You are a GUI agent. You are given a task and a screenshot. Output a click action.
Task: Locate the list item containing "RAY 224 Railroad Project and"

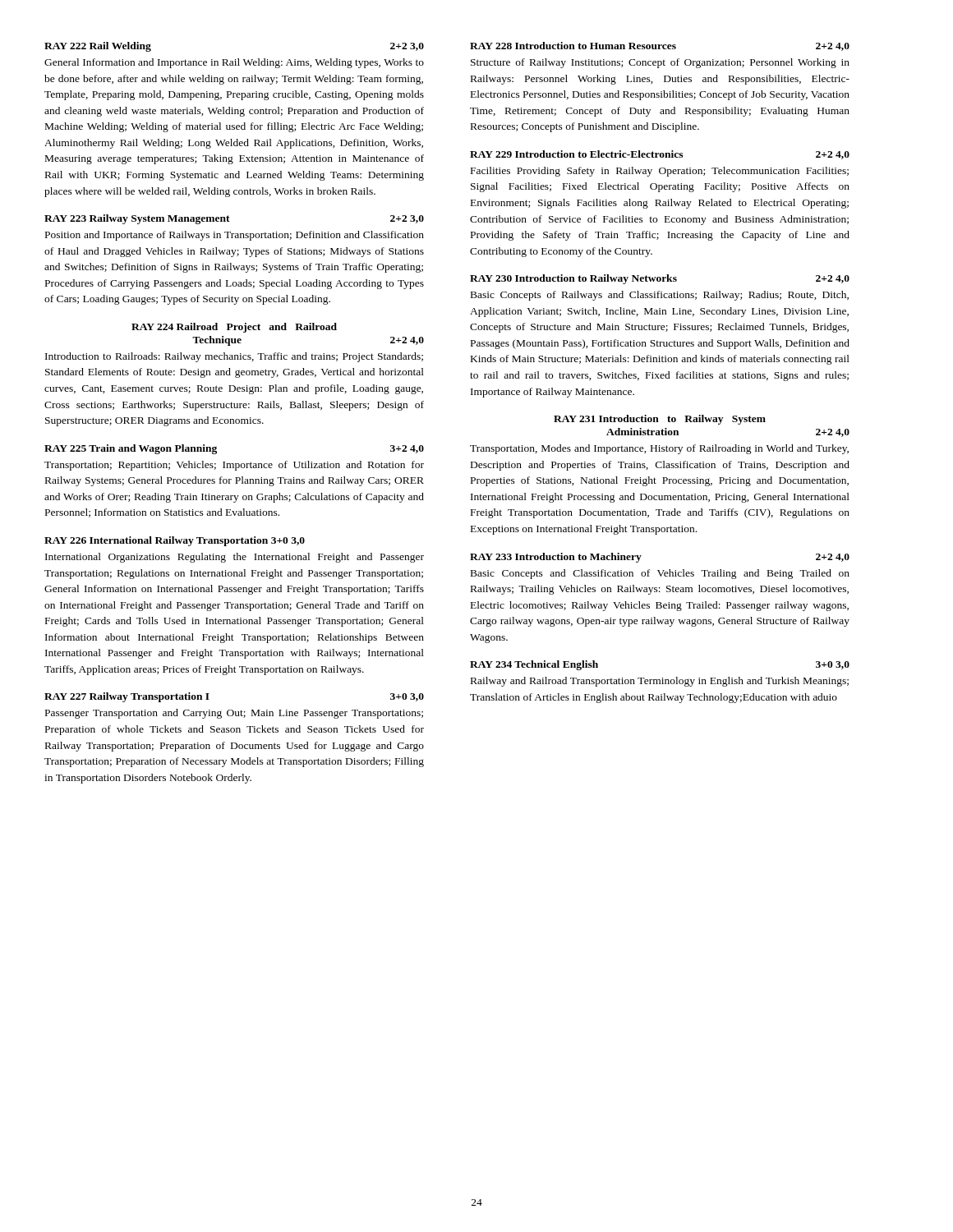pos(234,374)
